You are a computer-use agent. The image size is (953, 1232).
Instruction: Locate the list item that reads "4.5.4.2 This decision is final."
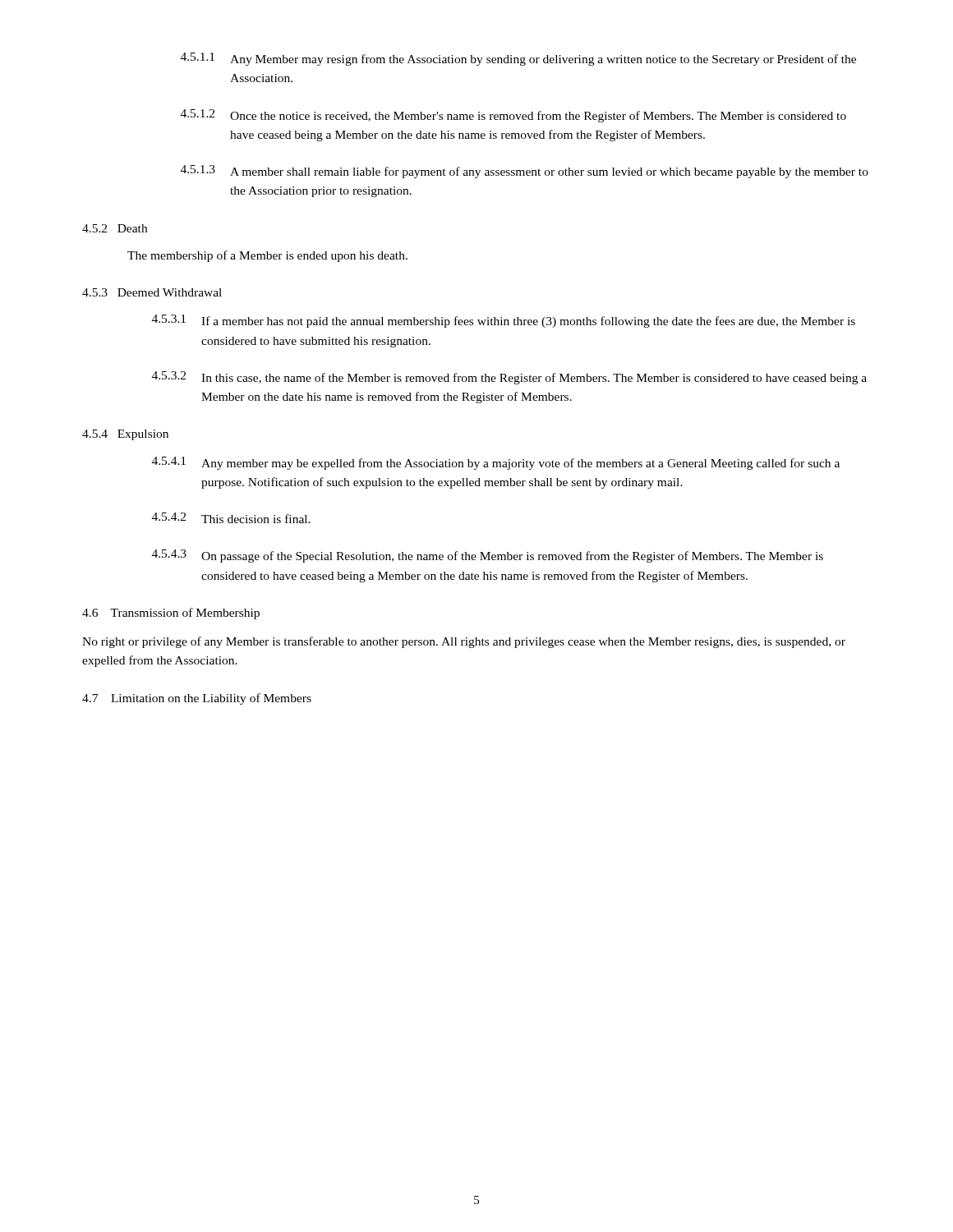point(231,518)
